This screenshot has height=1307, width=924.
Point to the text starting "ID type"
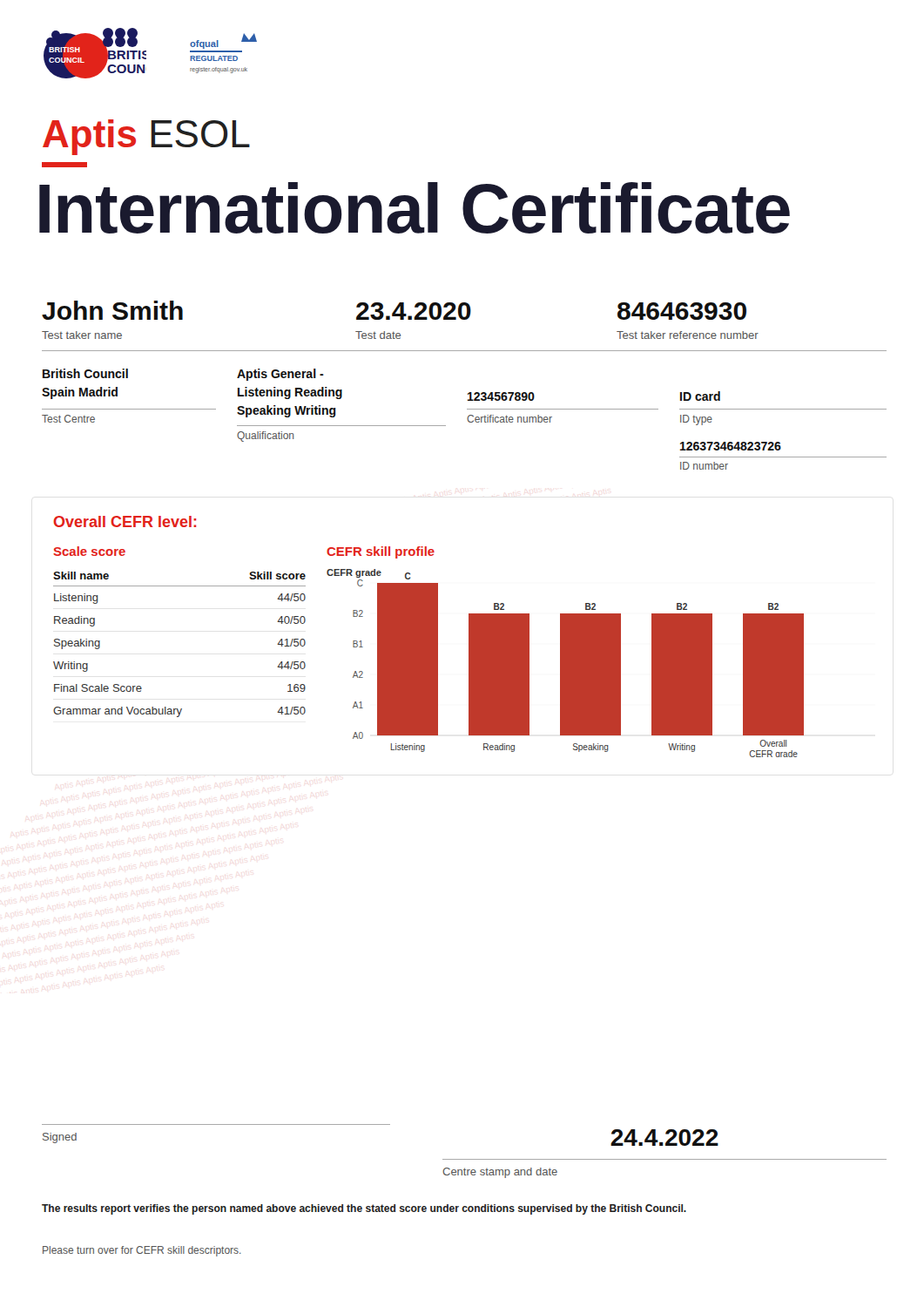(x=696, y=419)
